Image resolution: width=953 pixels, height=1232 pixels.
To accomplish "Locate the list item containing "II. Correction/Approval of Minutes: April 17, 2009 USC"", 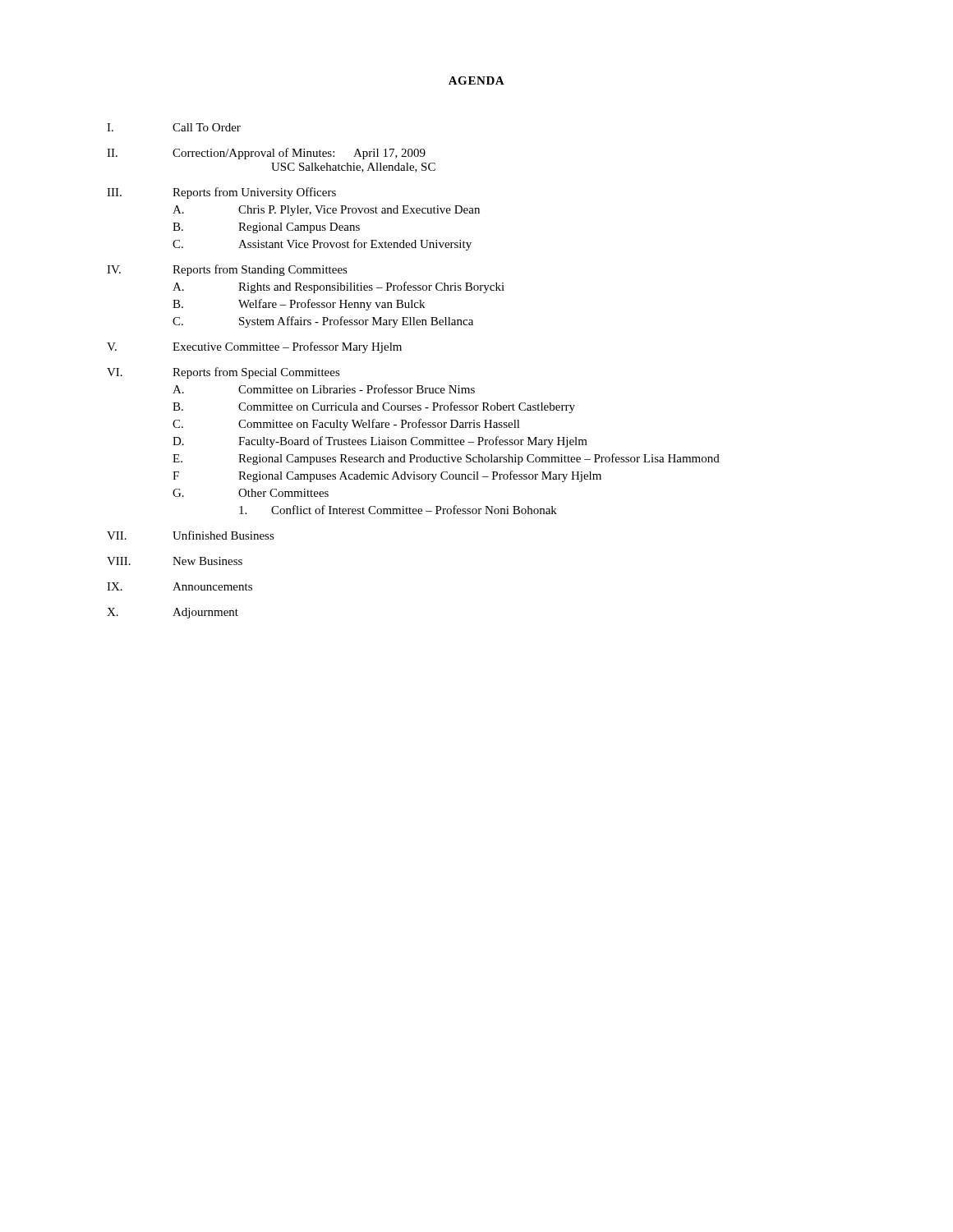I will (266, 154).
